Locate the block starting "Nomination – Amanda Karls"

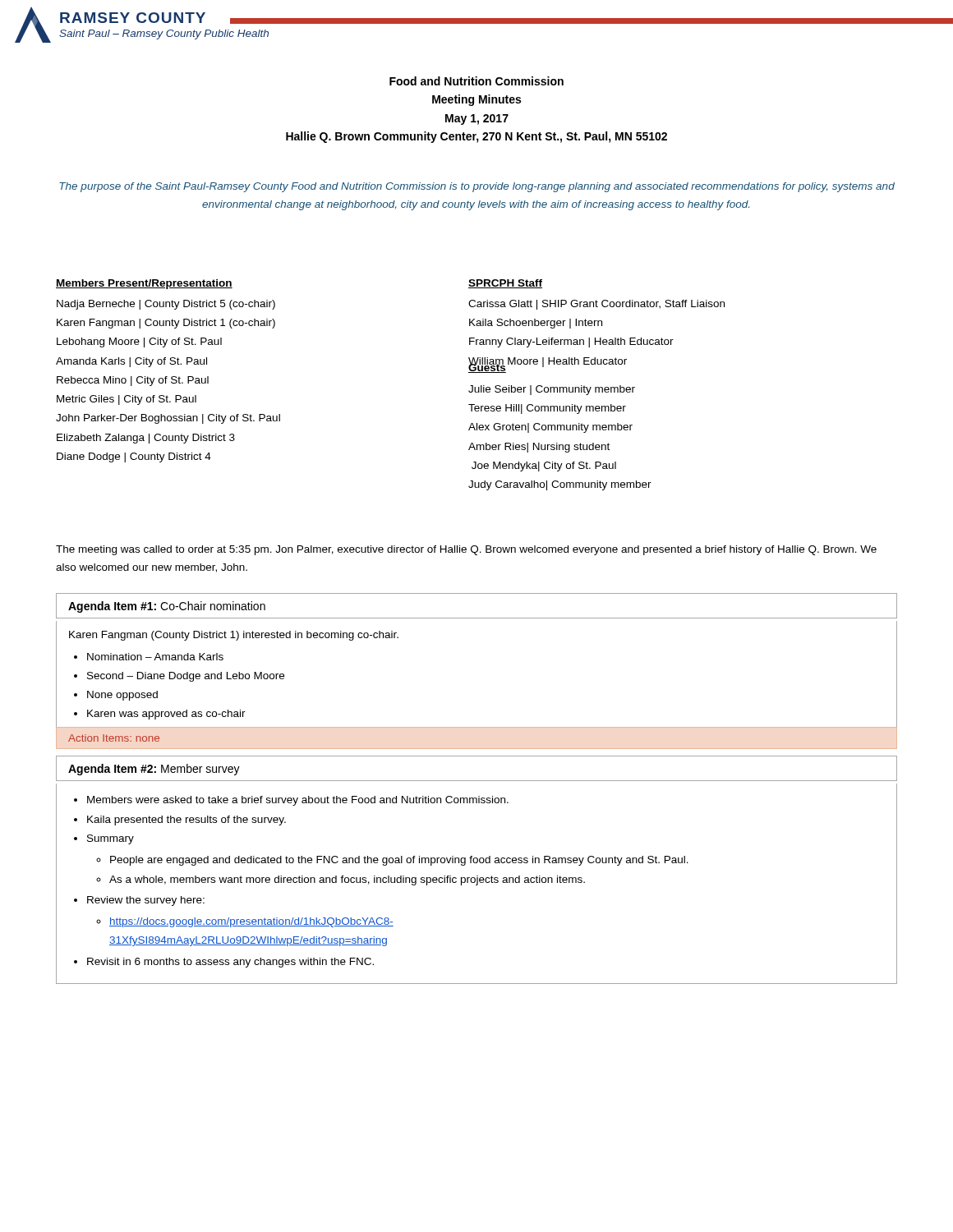pos(155,657)
